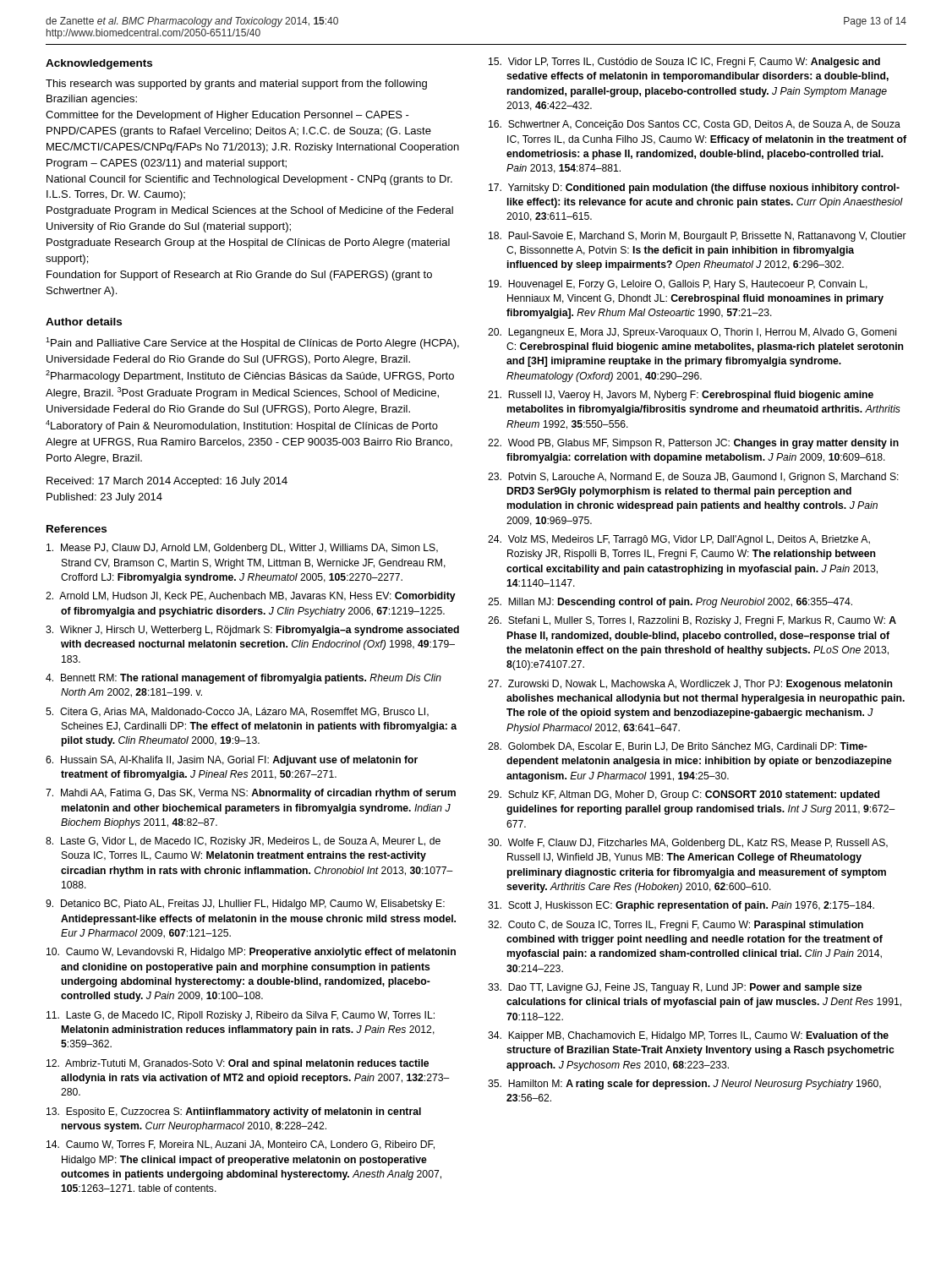
Task: Select the list item that reads "21. Russell IJ, Vaeroy H, Javors"
Action: (x=694, y=409)
